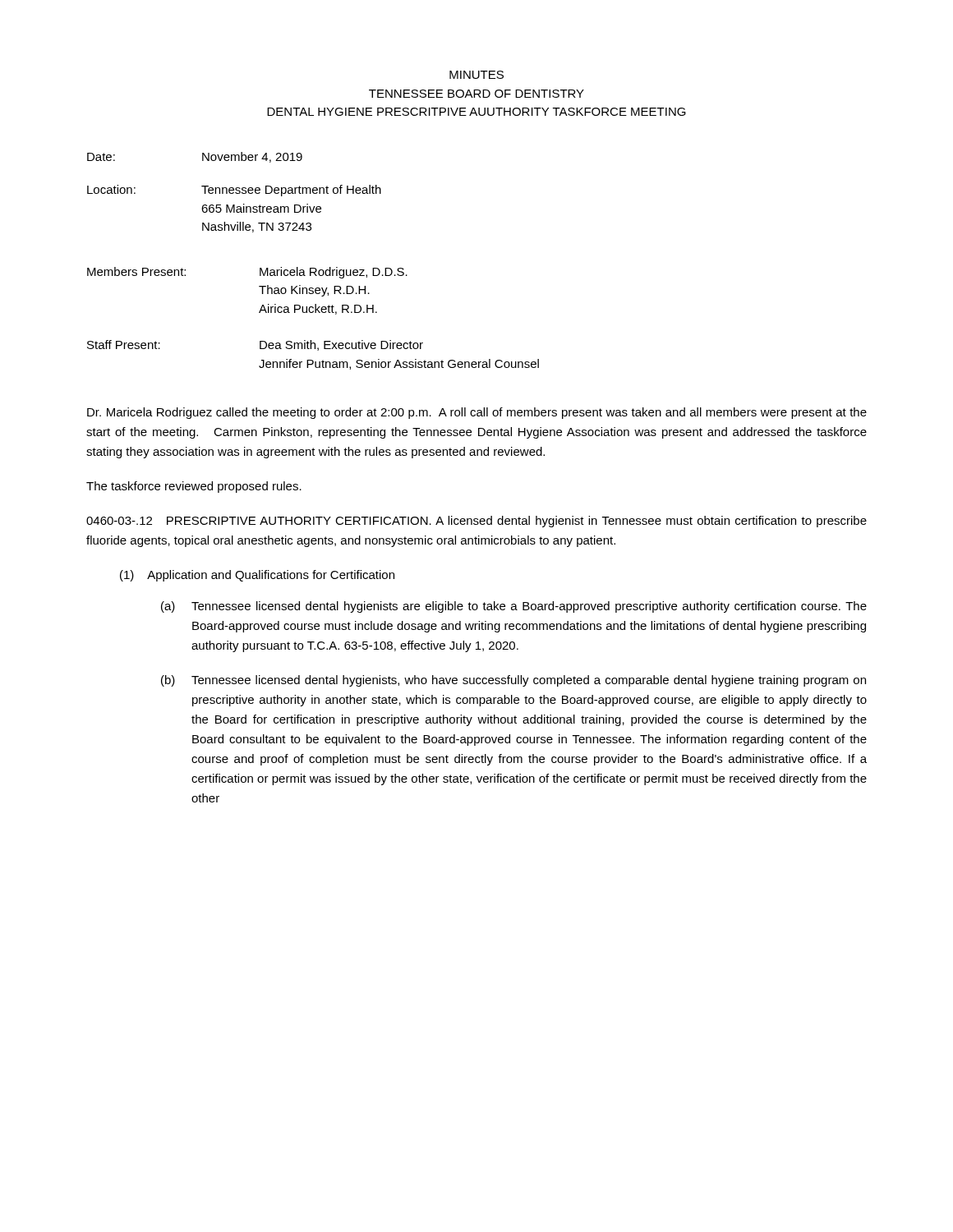Point to the block beginning "Location: Tennessee Department of Health 665 Mainstream Drive"
Screen dimensions: 1232x953
pyautogui.click(x=234, y=208)
